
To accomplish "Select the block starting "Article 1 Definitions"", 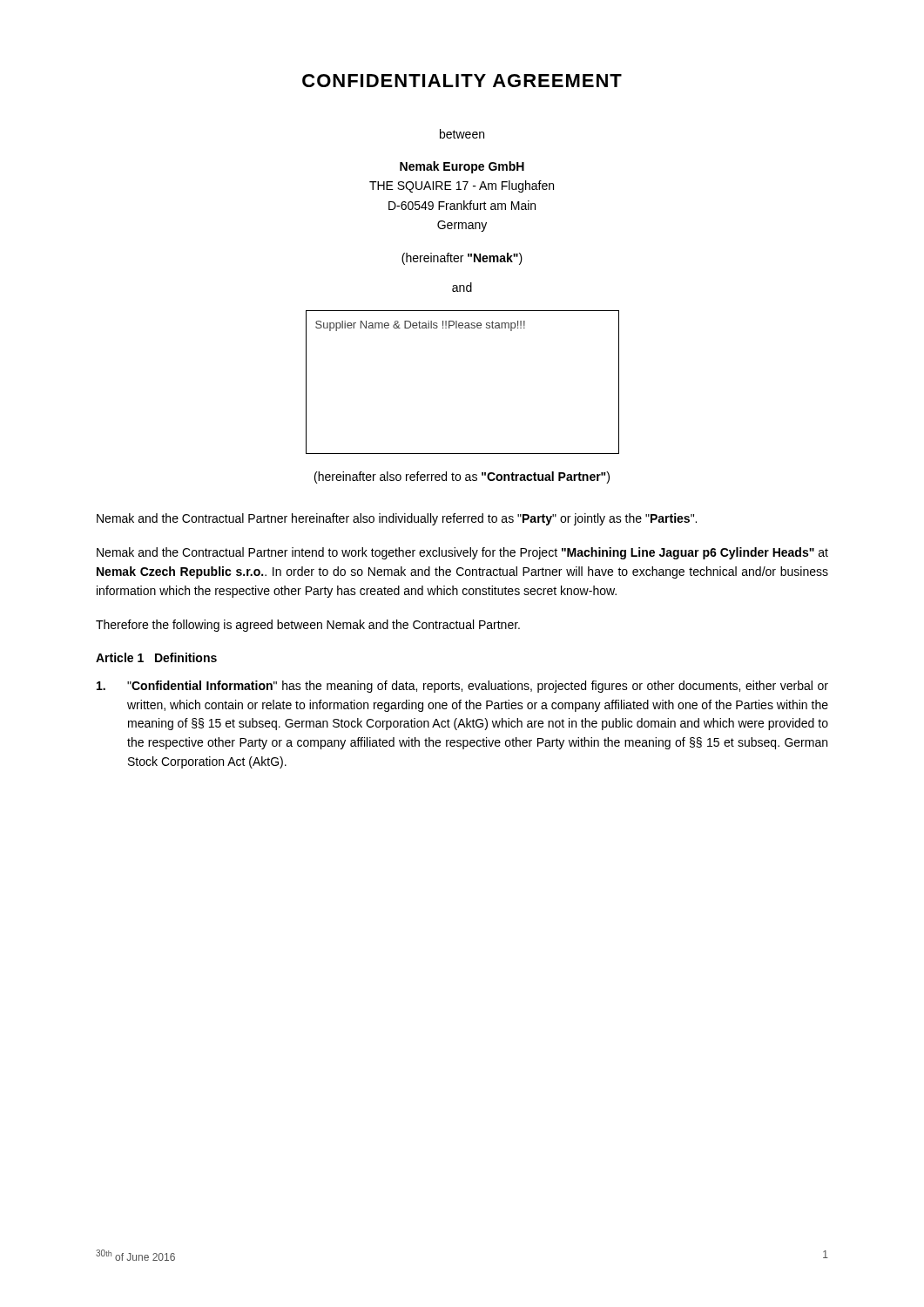I will click(x=156, y=658).
